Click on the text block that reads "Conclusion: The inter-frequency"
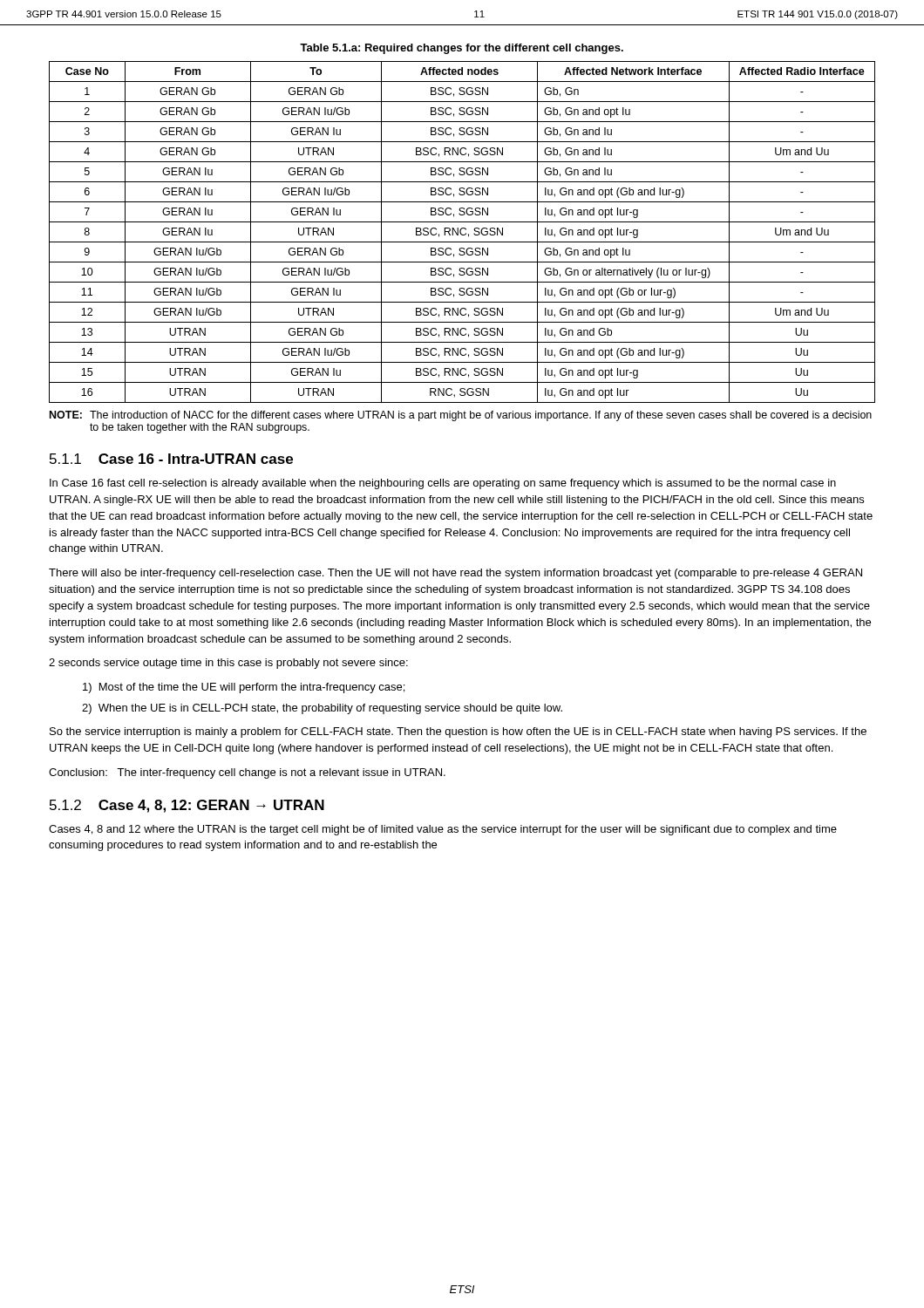This screenshot has height=1308, width=924. click(x=247, y=772)
